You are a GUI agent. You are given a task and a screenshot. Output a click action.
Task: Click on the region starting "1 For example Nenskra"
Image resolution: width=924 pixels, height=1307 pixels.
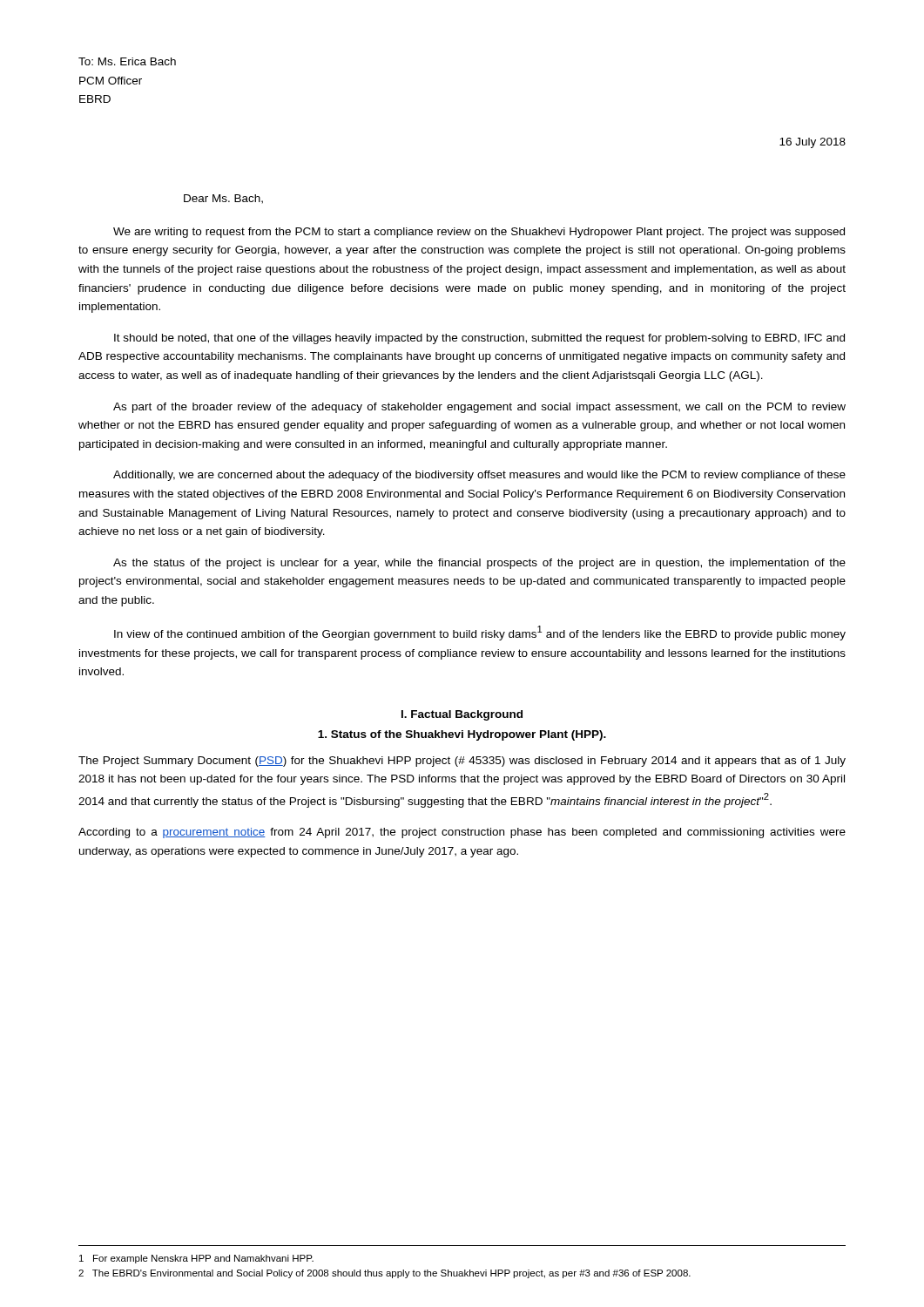click(196, 1258)
